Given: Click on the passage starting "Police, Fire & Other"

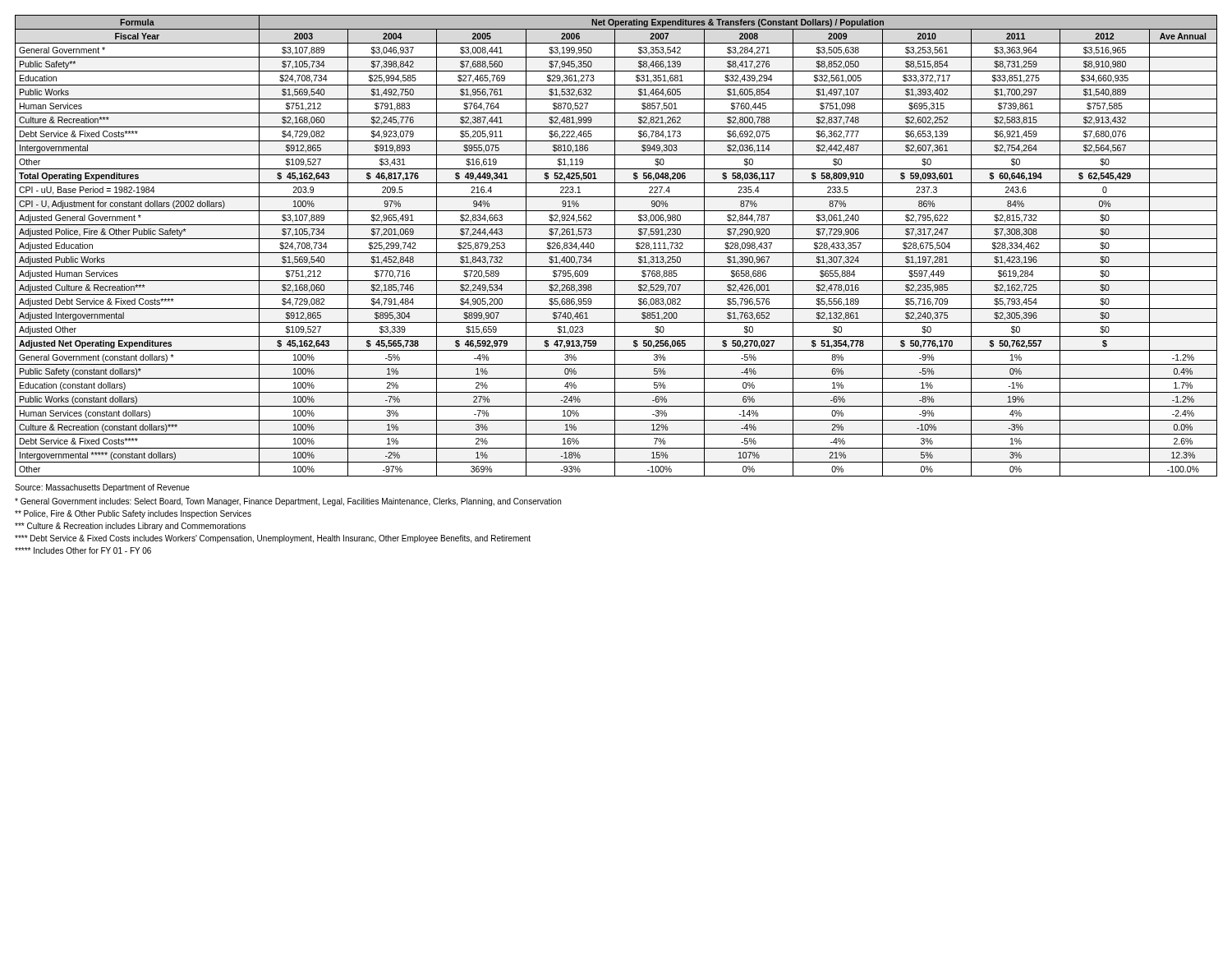Looking at the screenshot, I should click(x=133, y=514).
